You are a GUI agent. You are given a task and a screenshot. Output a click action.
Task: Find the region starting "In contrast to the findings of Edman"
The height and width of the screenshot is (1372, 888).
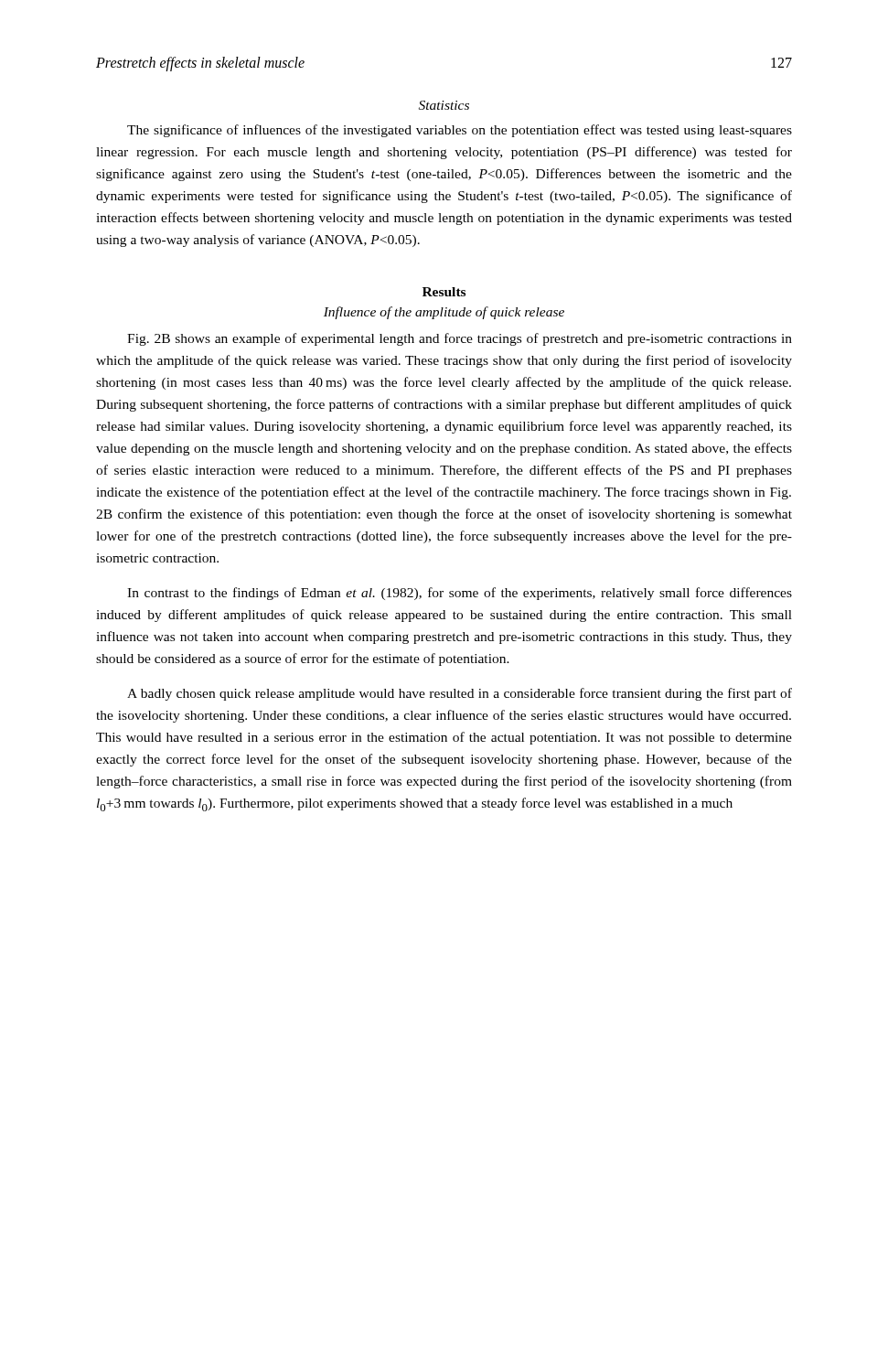[x=444, y=625]
